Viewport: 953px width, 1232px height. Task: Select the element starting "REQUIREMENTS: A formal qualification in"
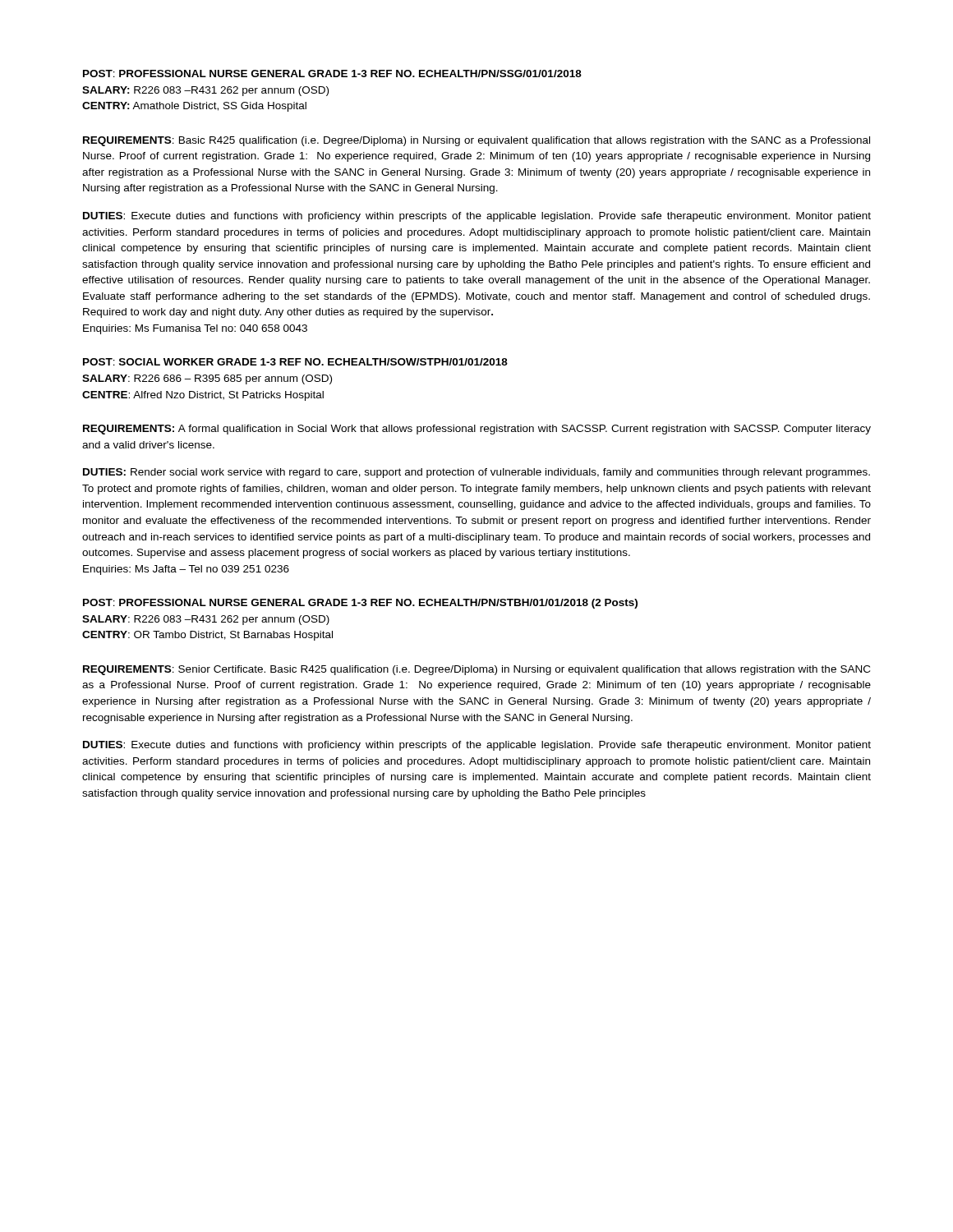(476, 437)
